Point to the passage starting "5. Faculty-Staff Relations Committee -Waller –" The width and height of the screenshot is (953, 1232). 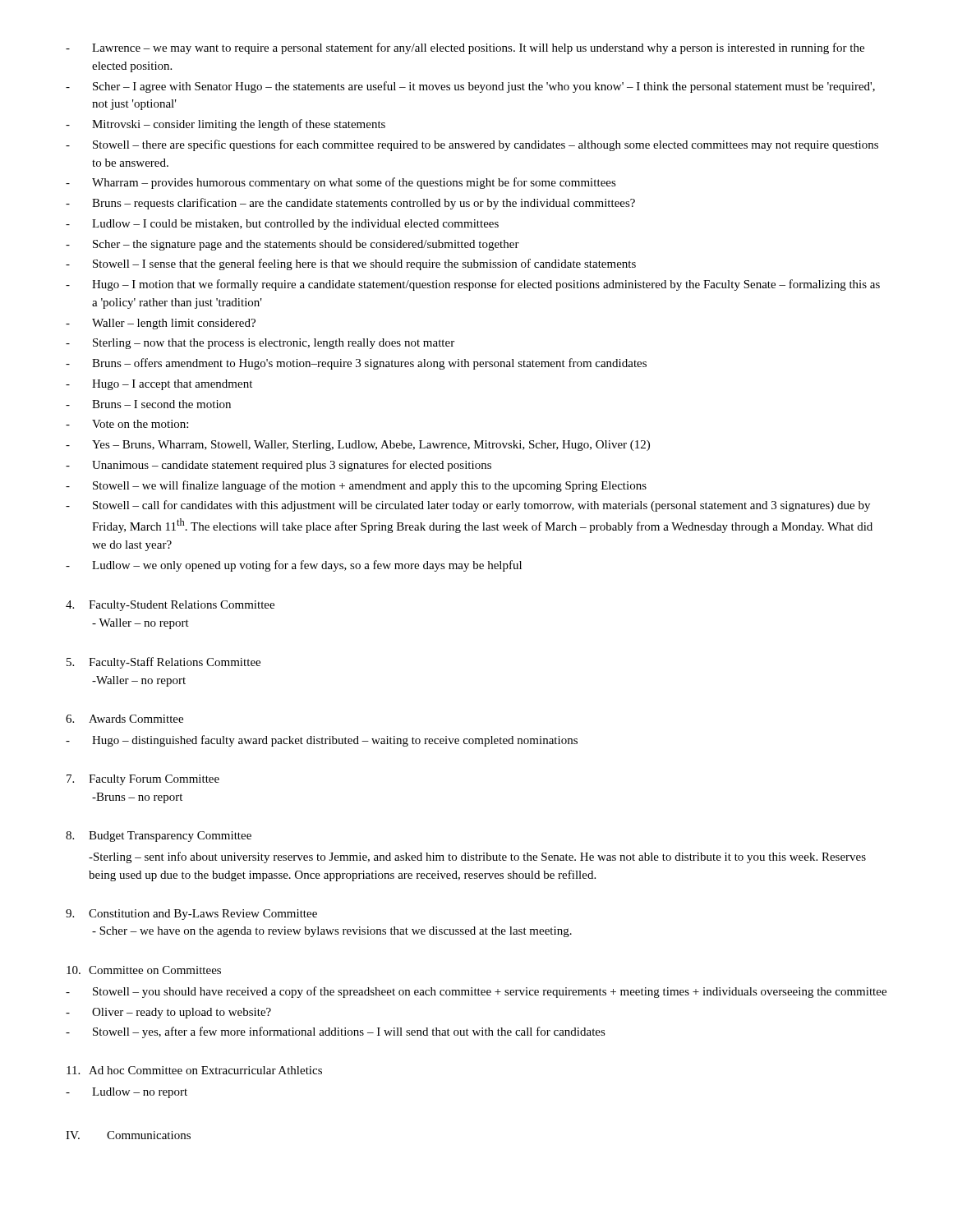pos(163,663)
